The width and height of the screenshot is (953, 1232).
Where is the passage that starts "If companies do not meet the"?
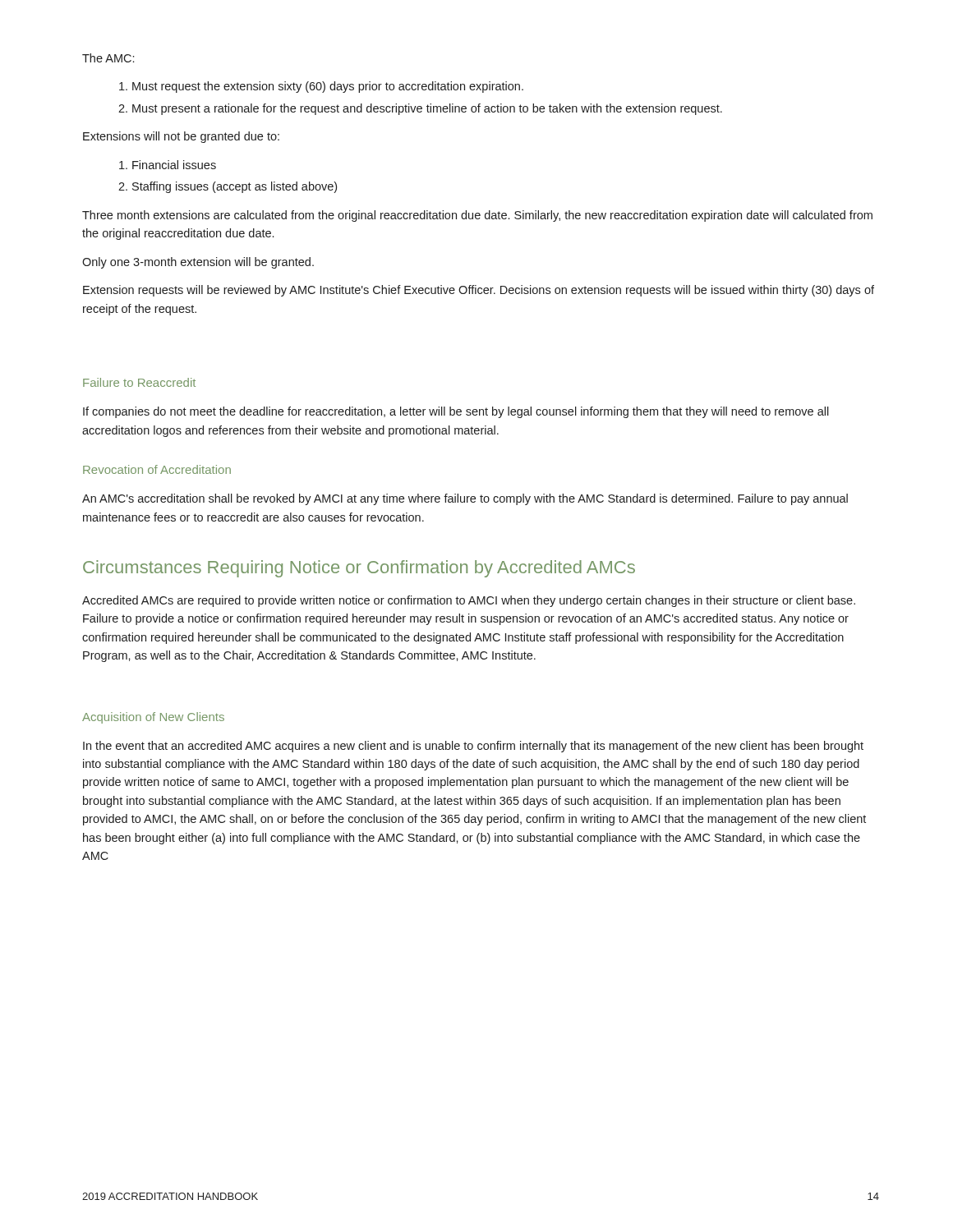pyautogui.click(x=456, y=421)
